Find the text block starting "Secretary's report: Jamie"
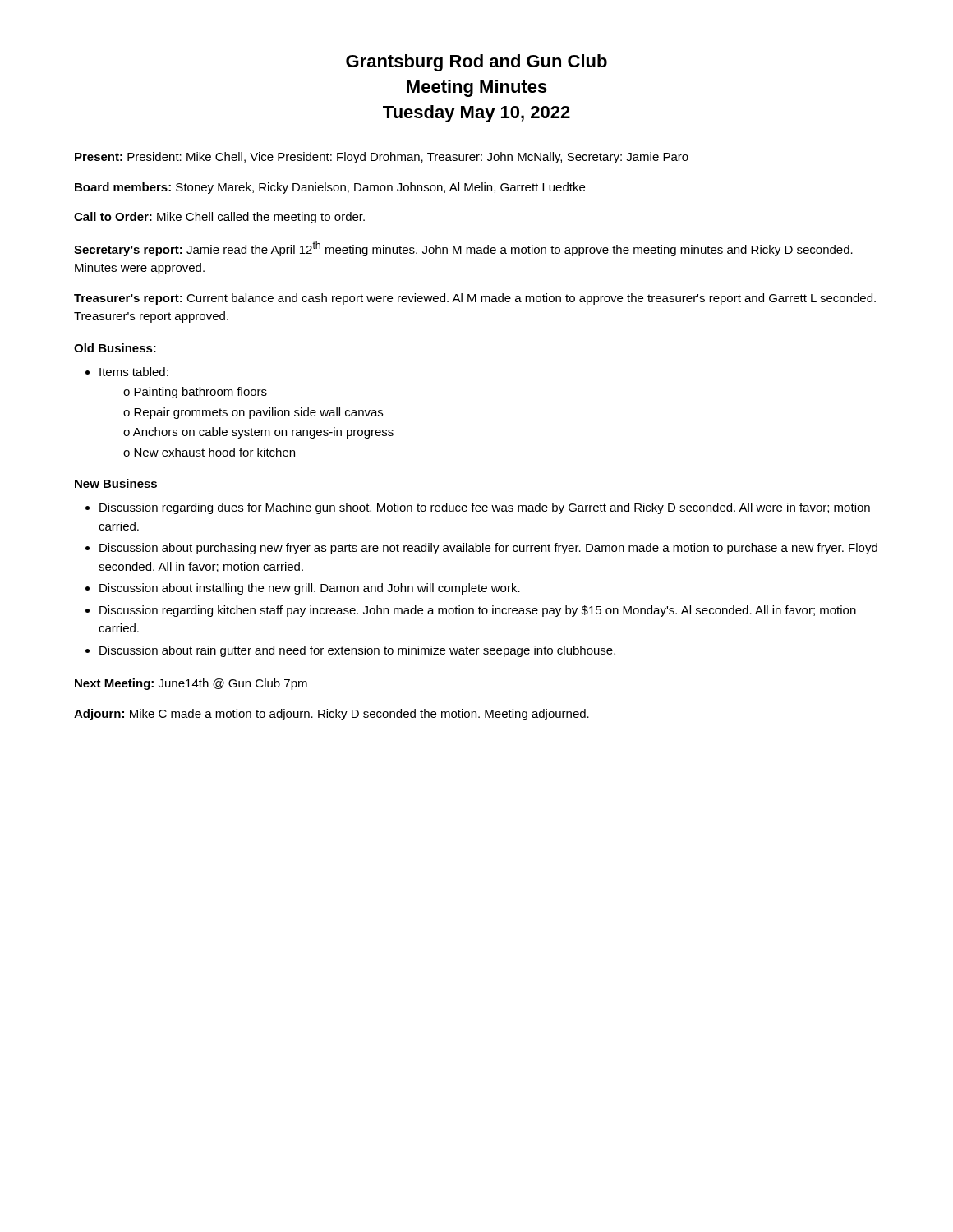 click(464, 257)
